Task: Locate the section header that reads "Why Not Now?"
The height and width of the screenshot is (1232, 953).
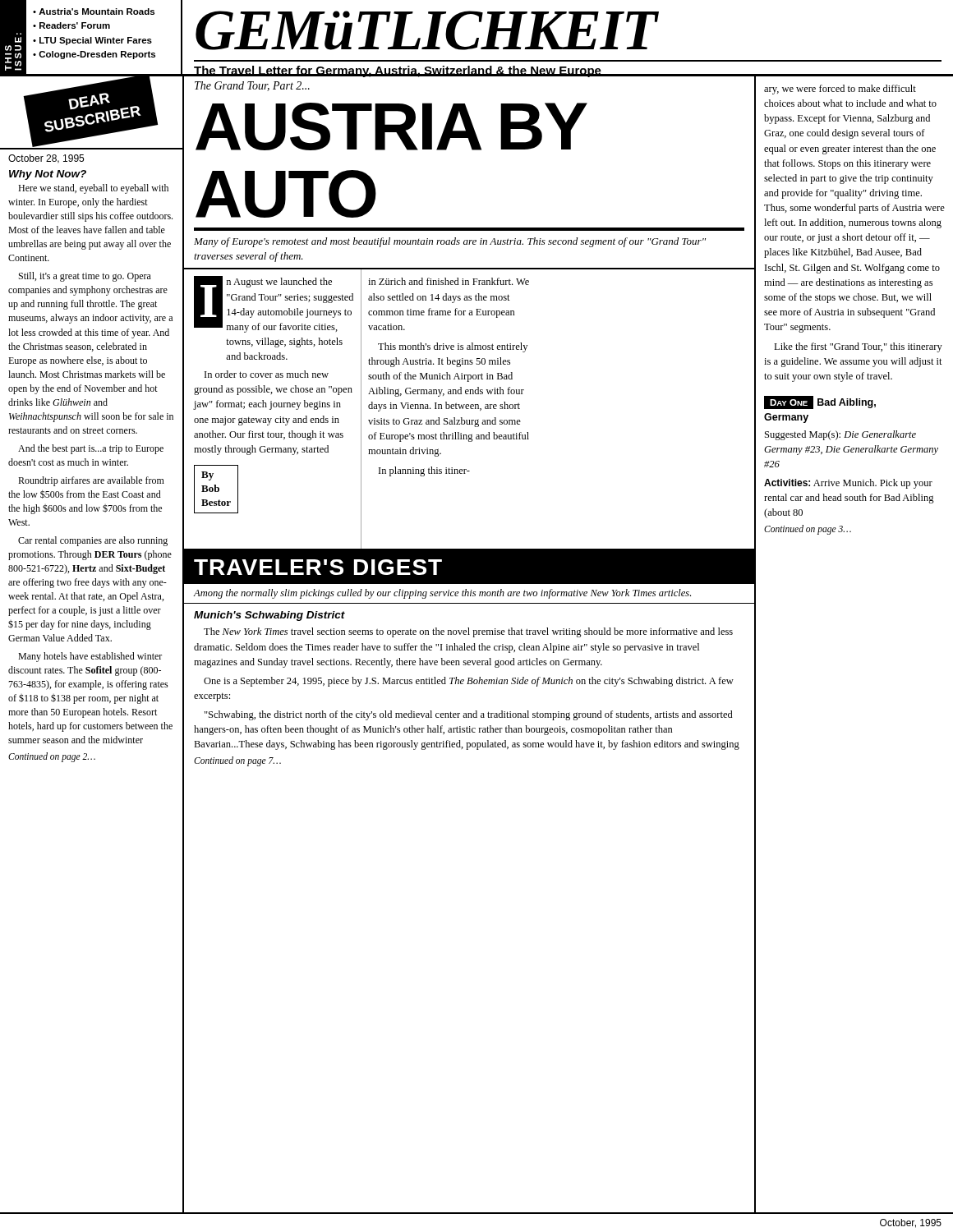Action: pyautogui.click(x=47, y=174)
